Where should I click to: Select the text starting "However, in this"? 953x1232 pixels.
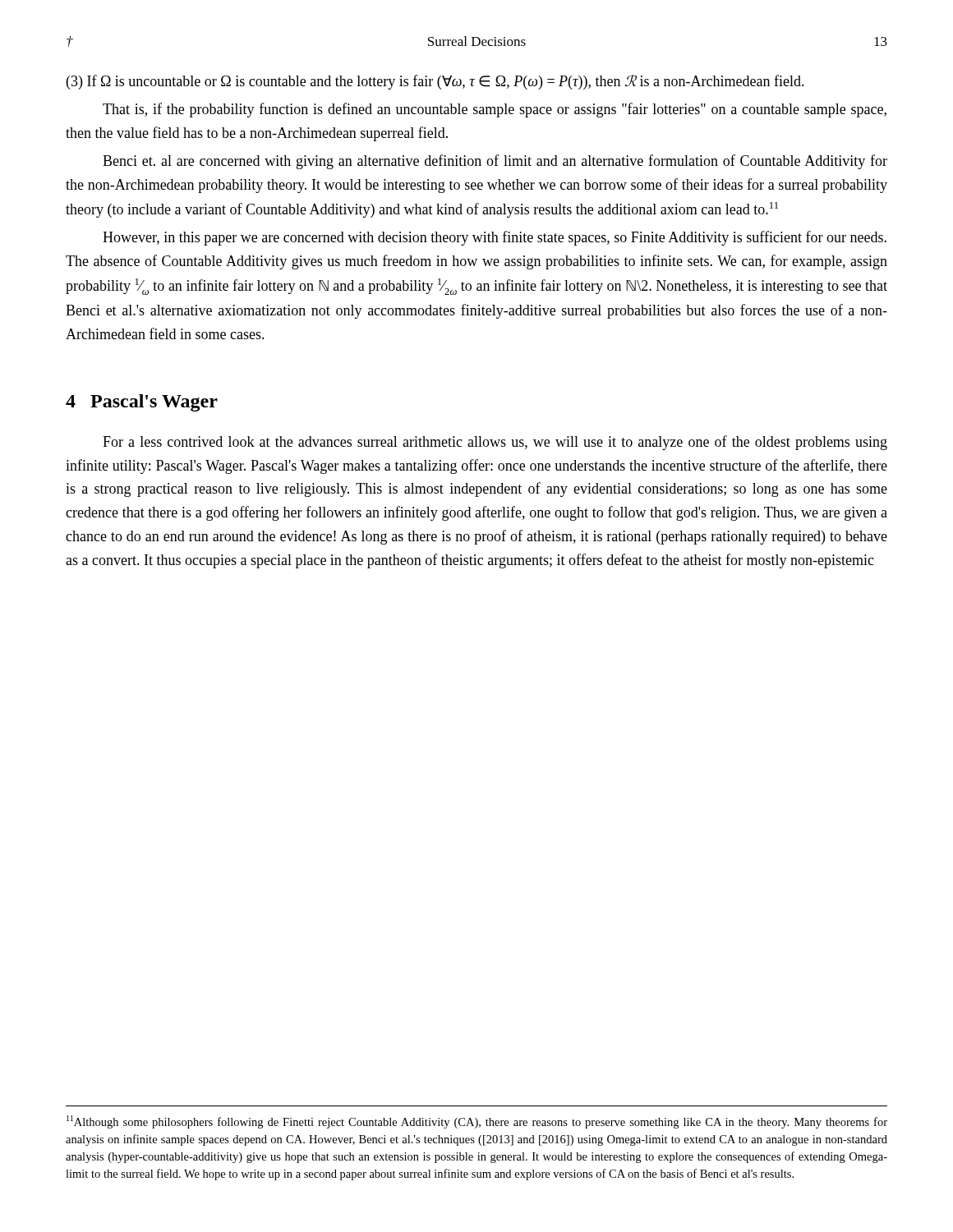point(476,286)
